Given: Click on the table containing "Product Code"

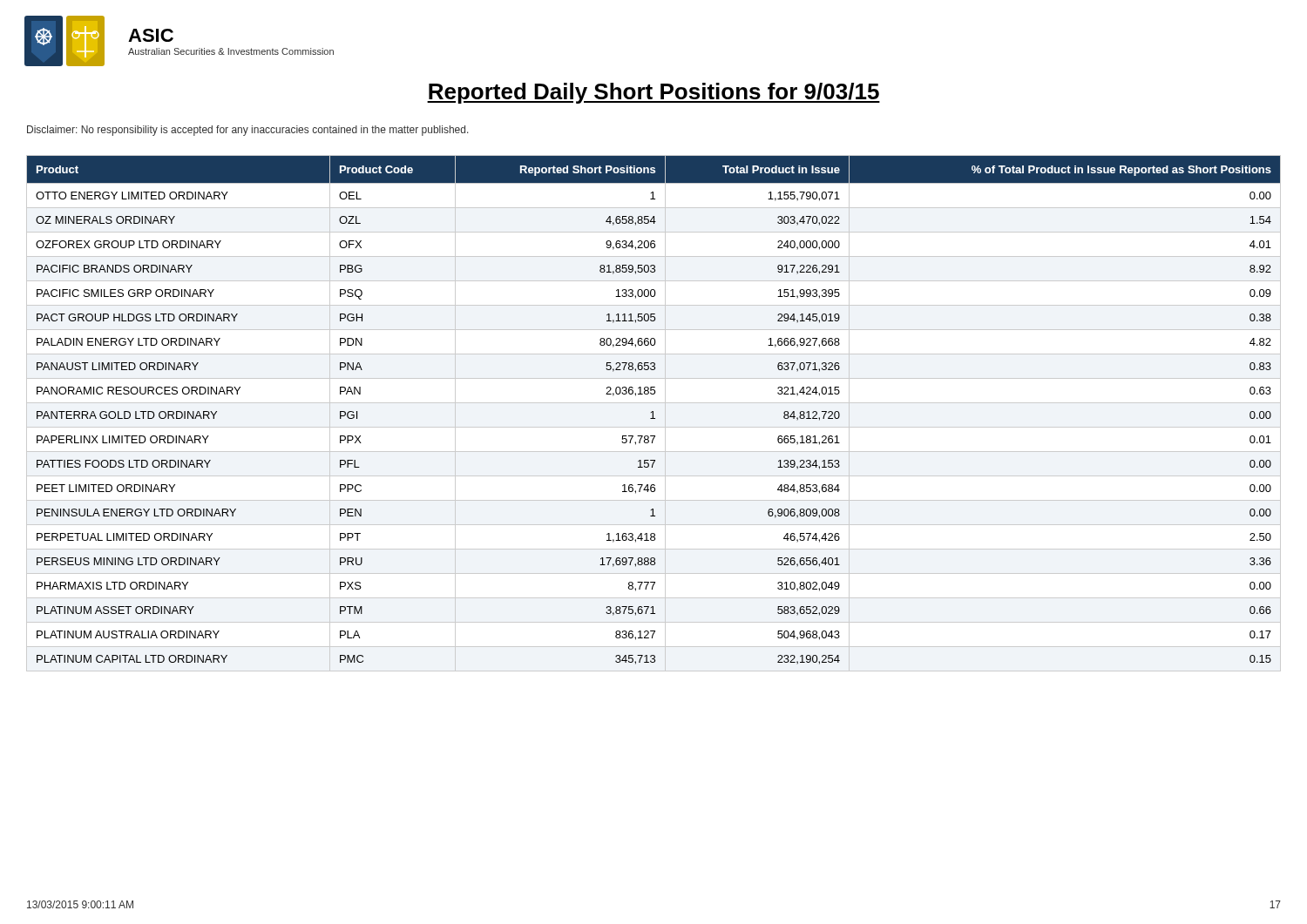Looking at the screenshot, I should [x=654, y=413].
